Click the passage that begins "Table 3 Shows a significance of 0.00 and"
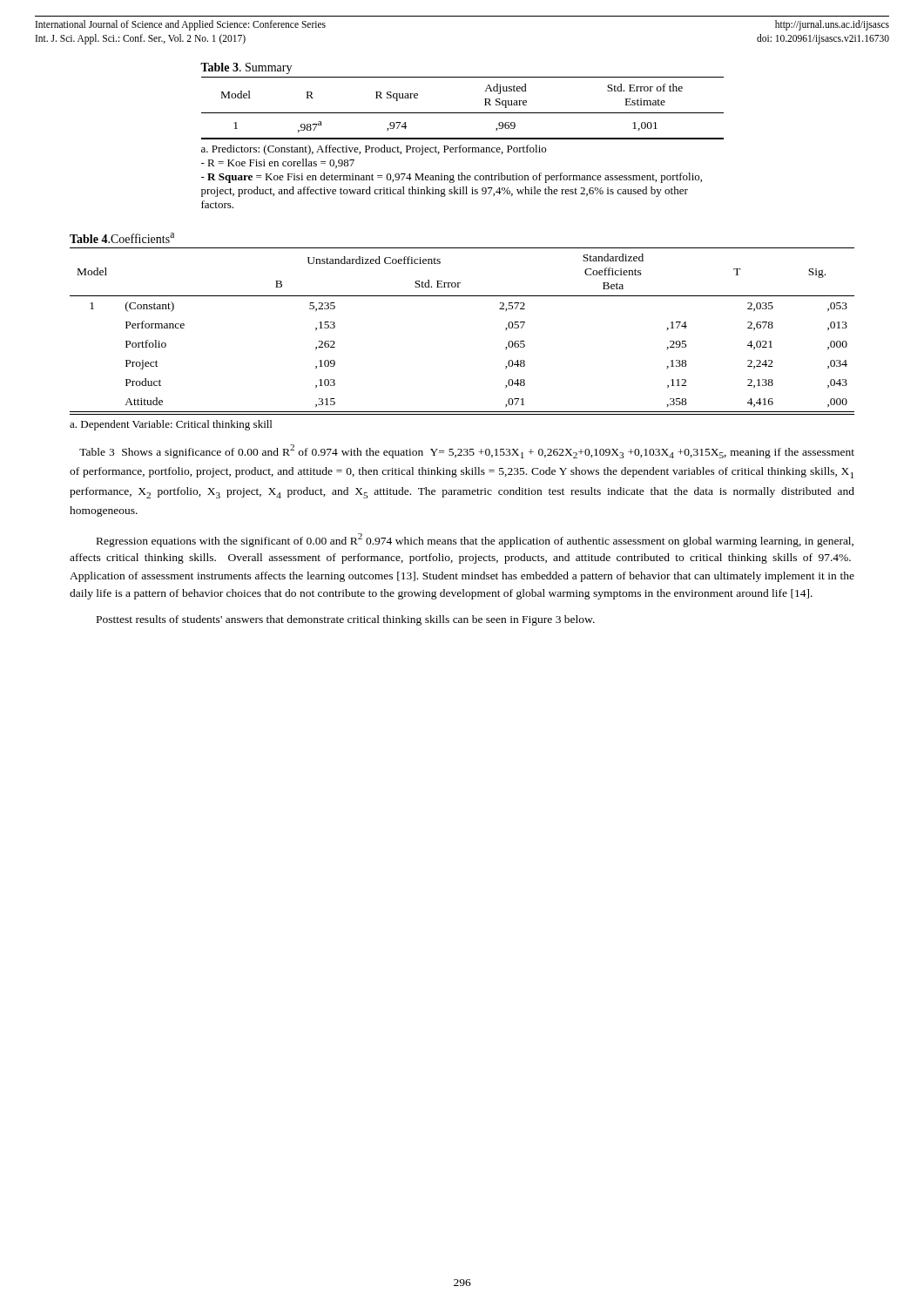The height and width of the screenshot is (1307, 924). pos(462,480)
